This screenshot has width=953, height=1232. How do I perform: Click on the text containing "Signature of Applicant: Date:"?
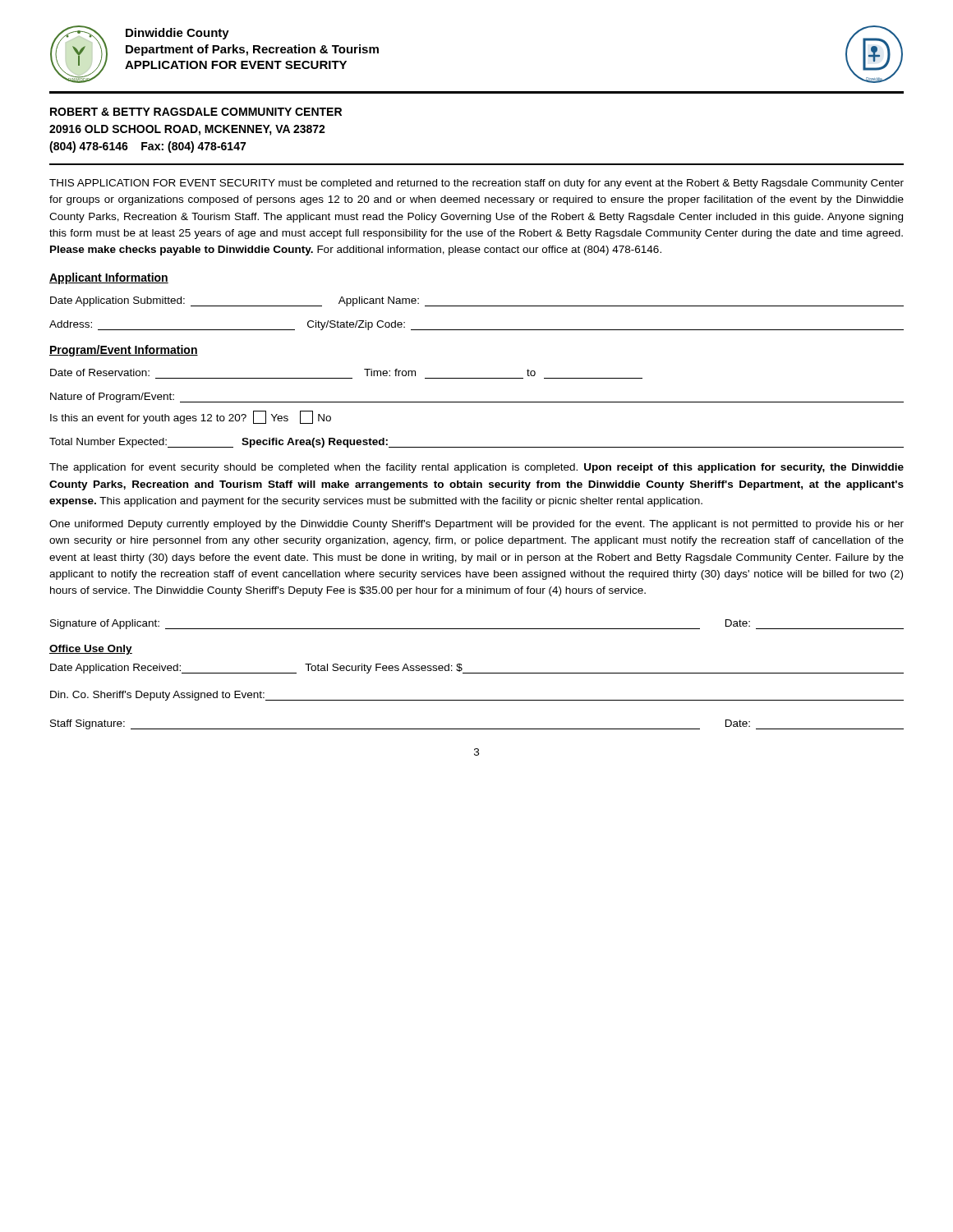tap(476, 622)
